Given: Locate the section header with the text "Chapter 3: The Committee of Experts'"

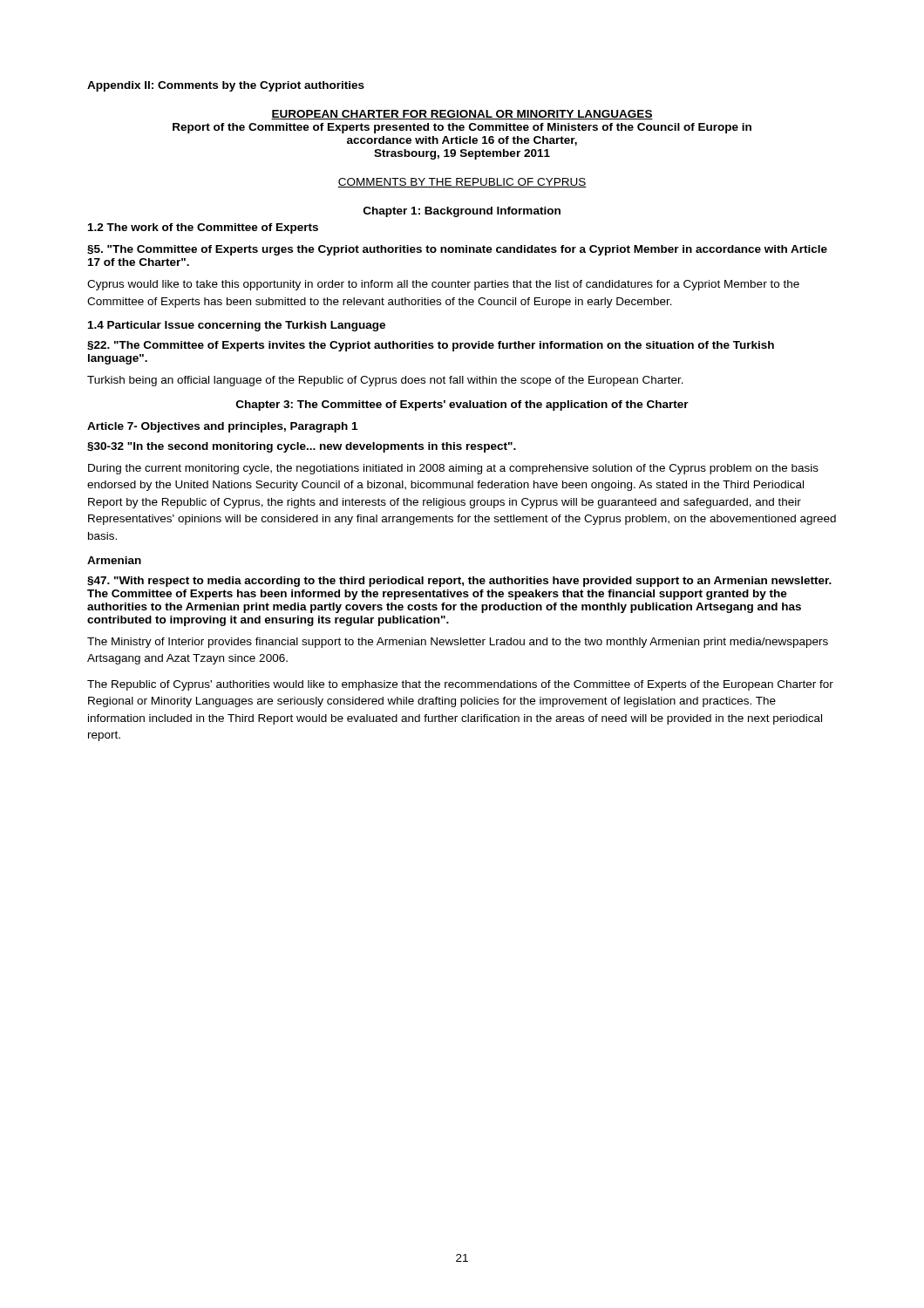Looking at the screenshot, I should [x=462, y=404].
